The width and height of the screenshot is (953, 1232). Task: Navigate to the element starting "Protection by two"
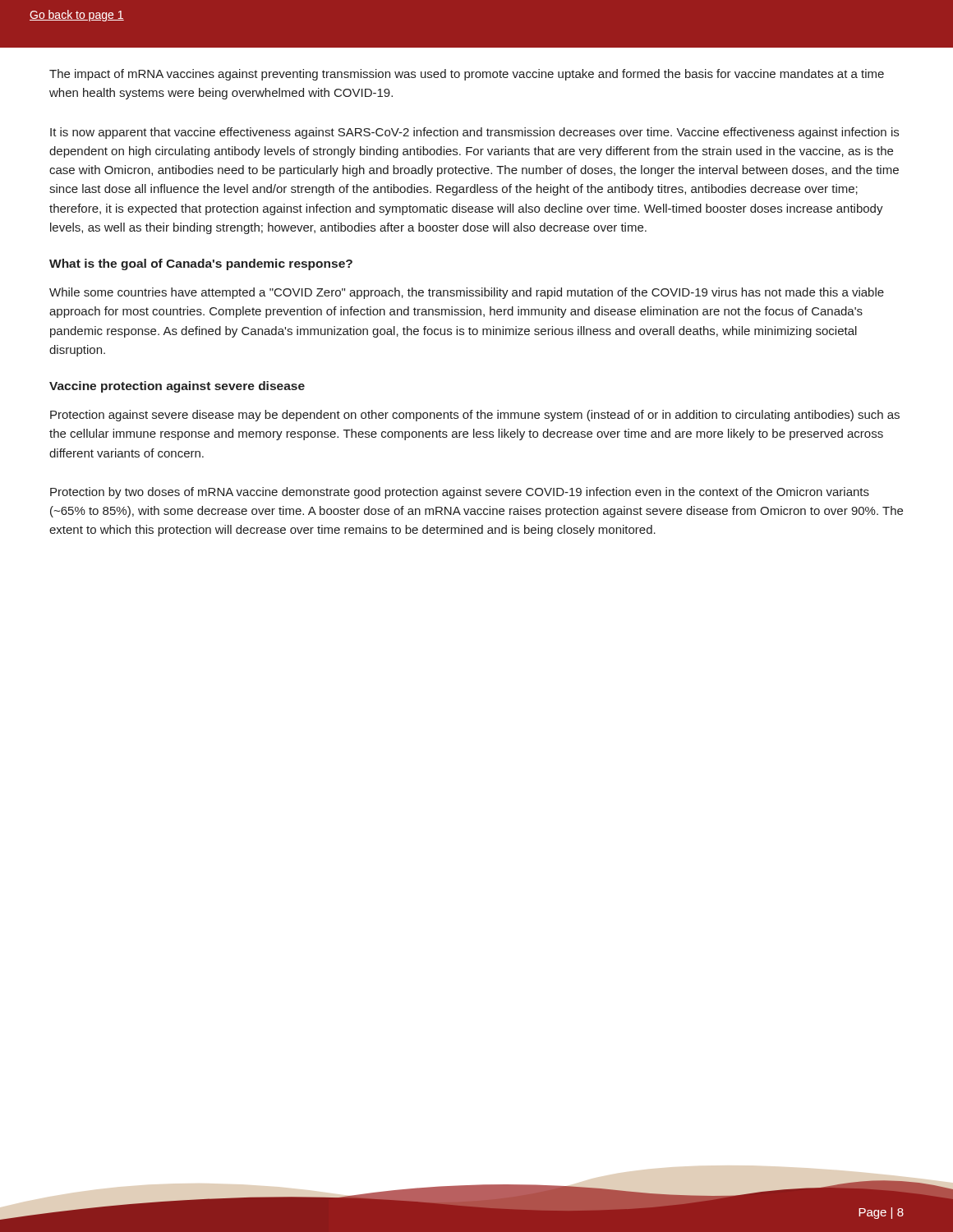point(476,510)
